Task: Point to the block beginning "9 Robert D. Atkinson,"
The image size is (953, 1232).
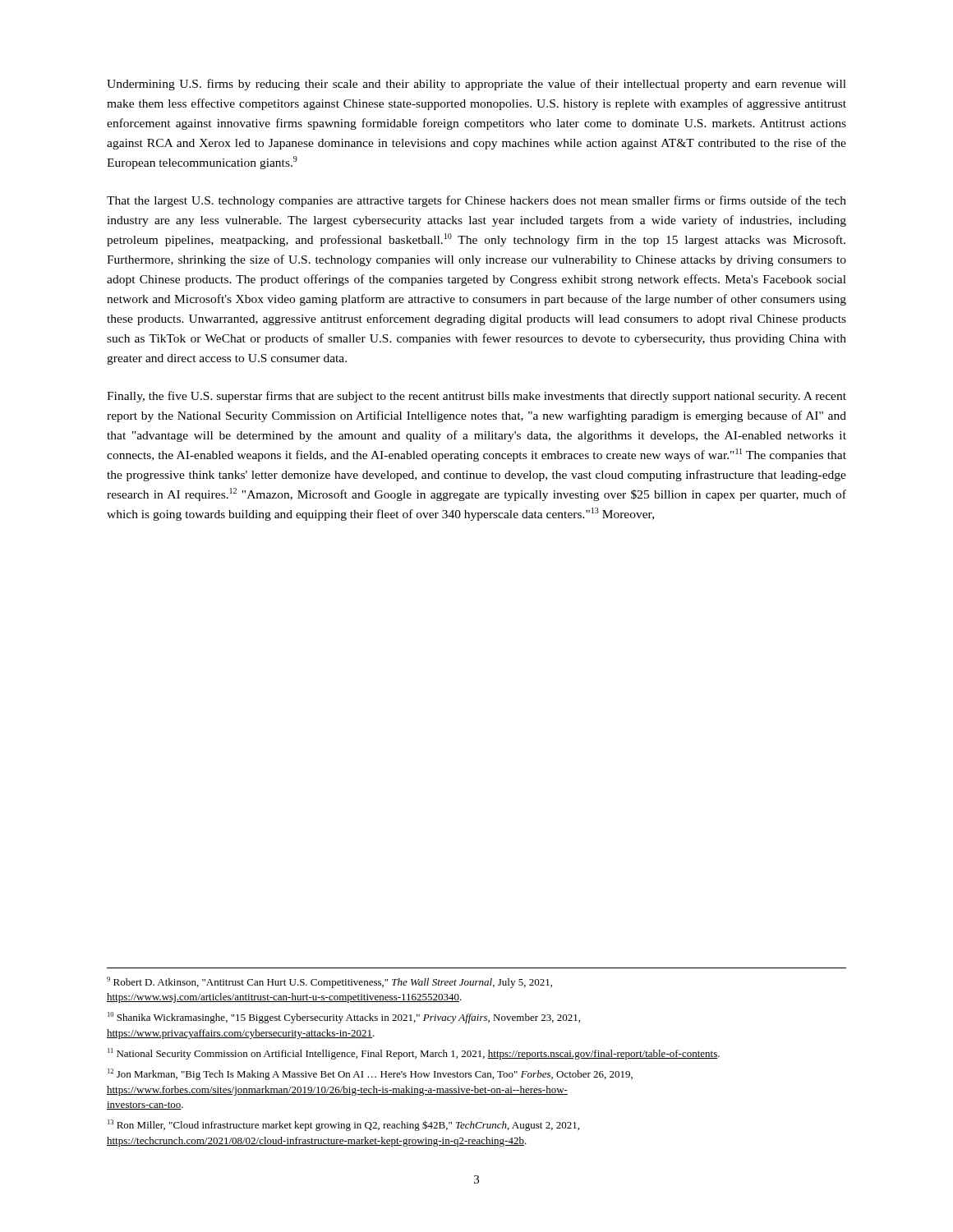Action: 330,989
